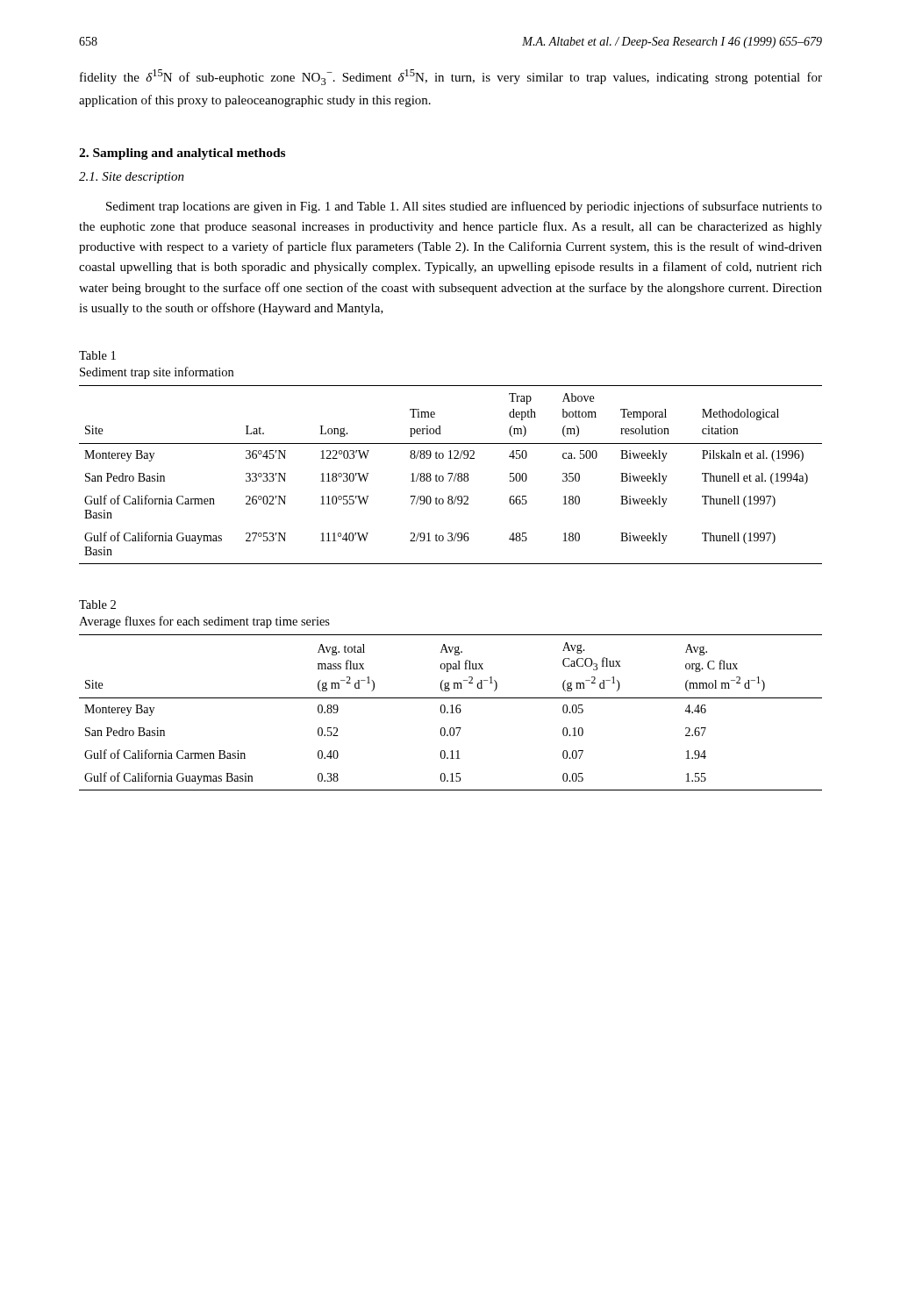
Task: Locate the caption that opens with "Average fluxes for each sediment"
Action: click(x=204, y=621)
